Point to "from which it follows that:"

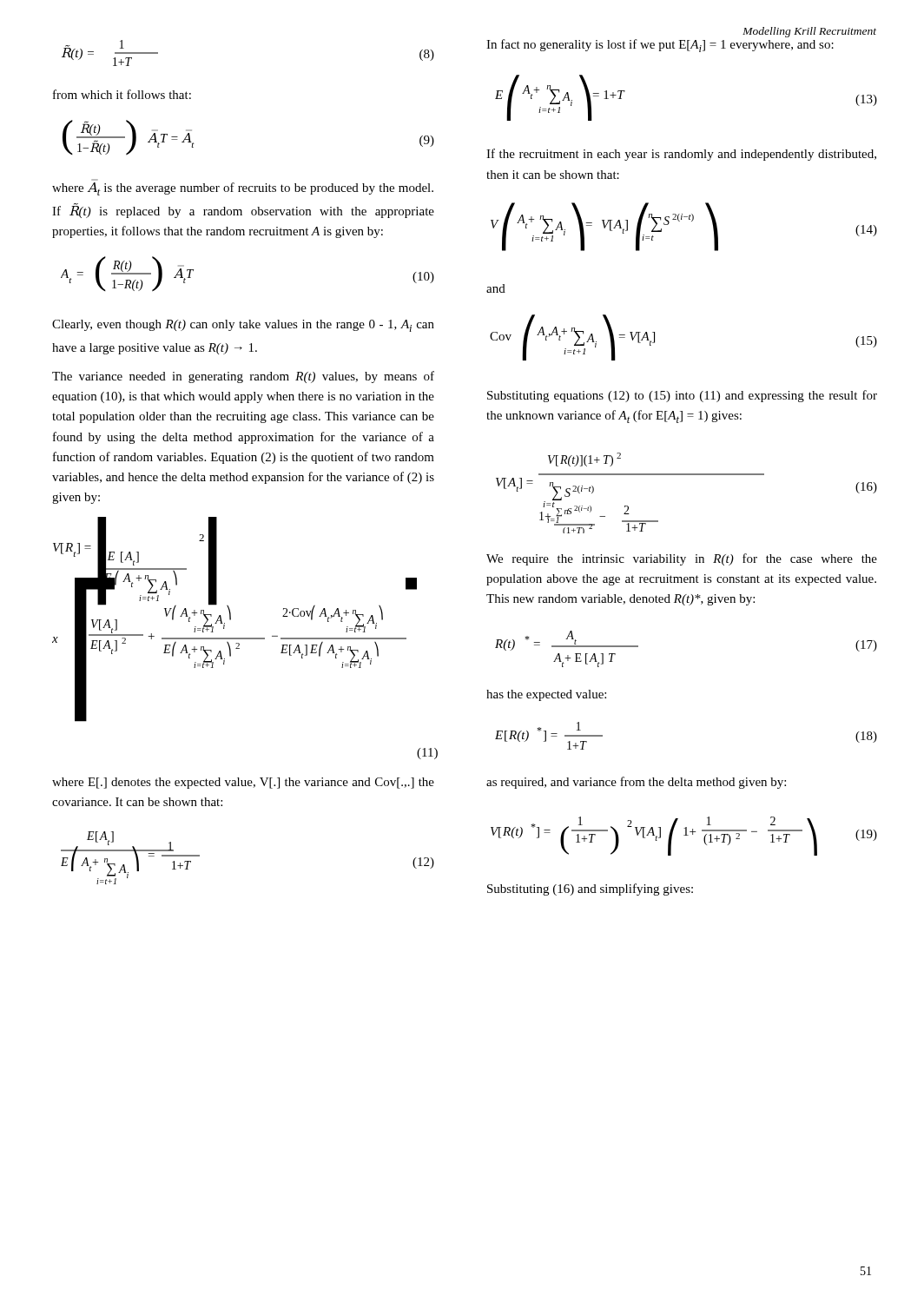(122, 95)
